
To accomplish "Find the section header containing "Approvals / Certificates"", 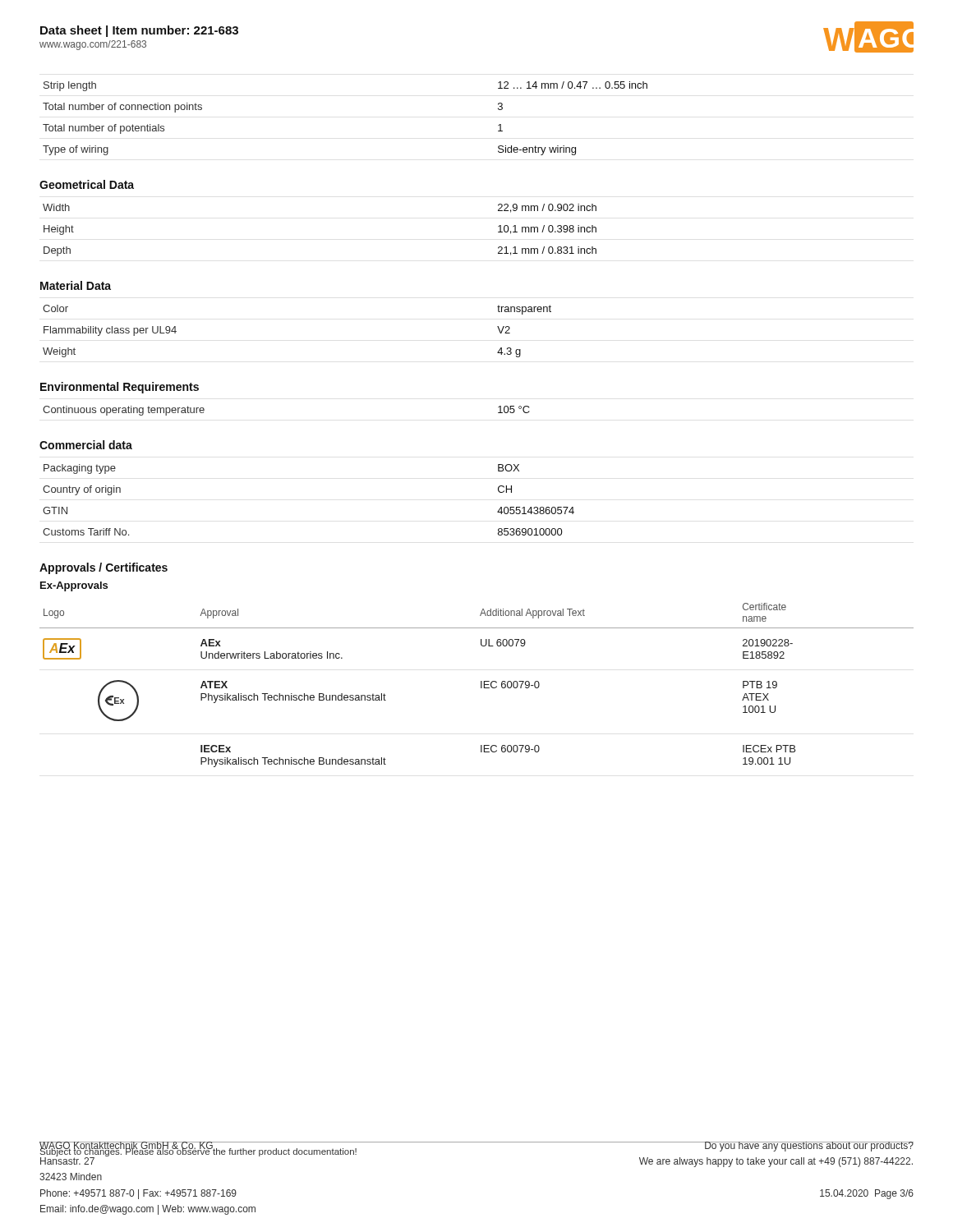I will click(104, 568).
